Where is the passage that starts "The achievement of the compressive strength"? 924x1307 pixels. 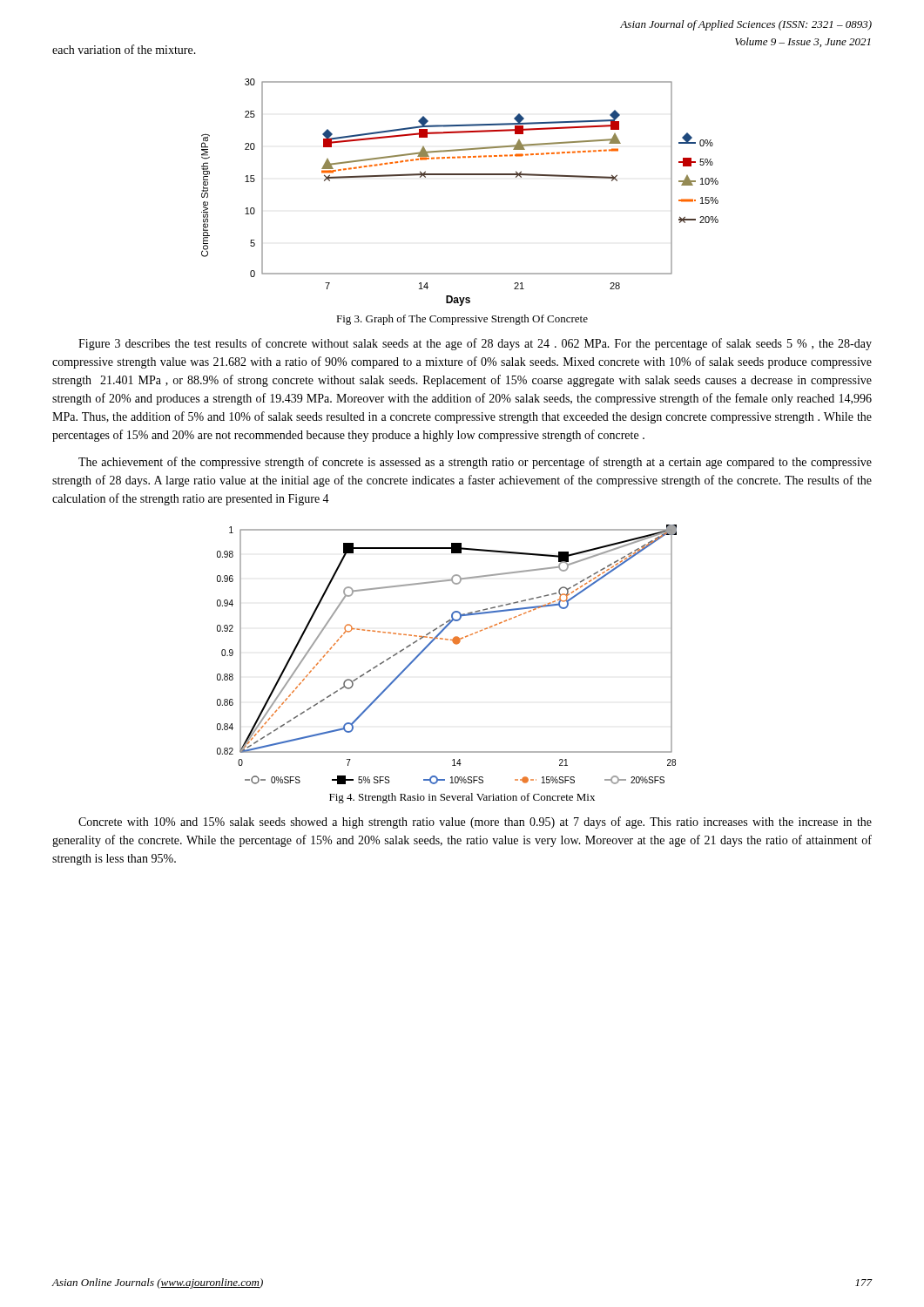point(462,481)
